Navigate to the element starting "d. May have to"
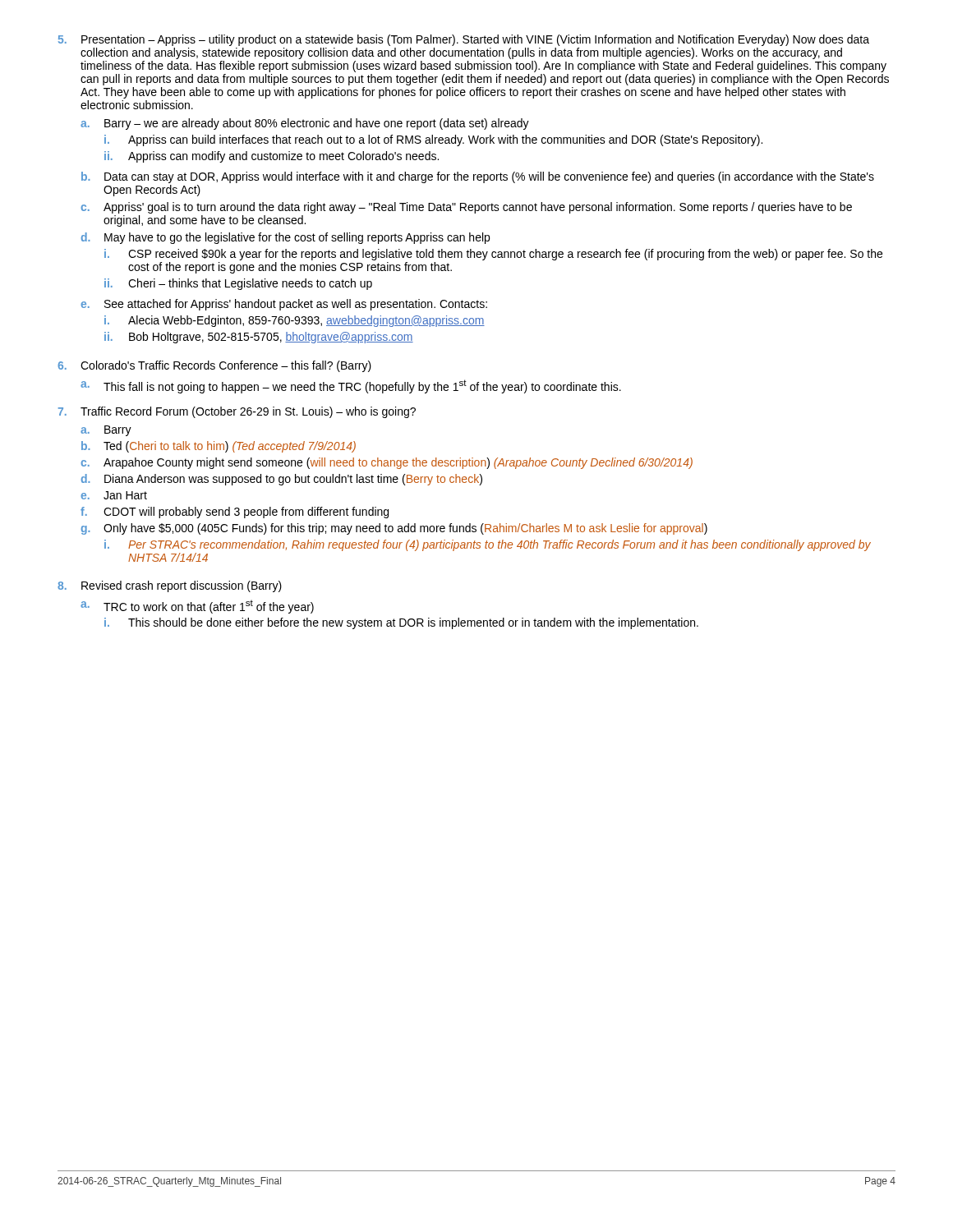 coord(488,262)
